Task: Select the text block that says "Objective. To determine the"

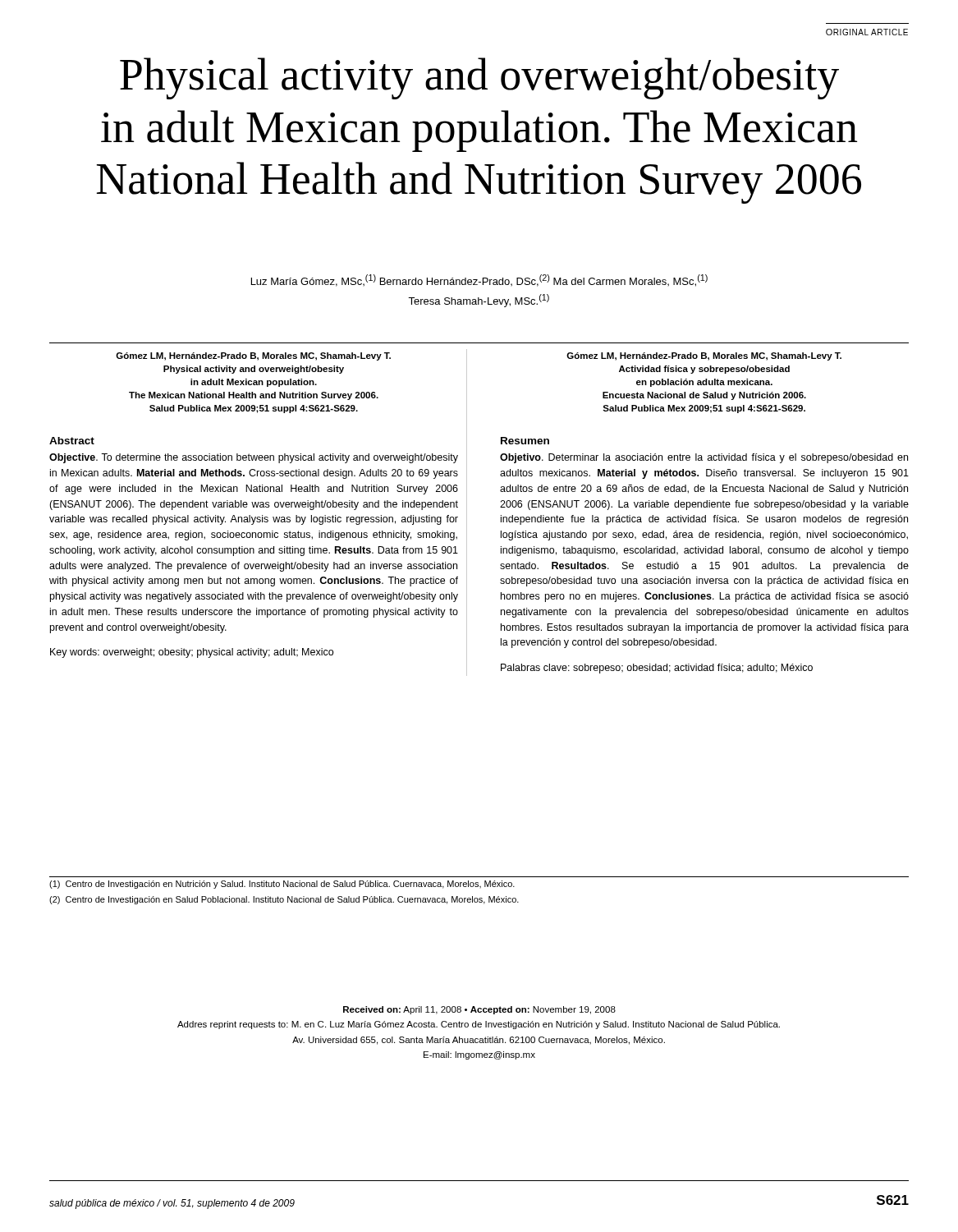Action: tap(254, 543)
